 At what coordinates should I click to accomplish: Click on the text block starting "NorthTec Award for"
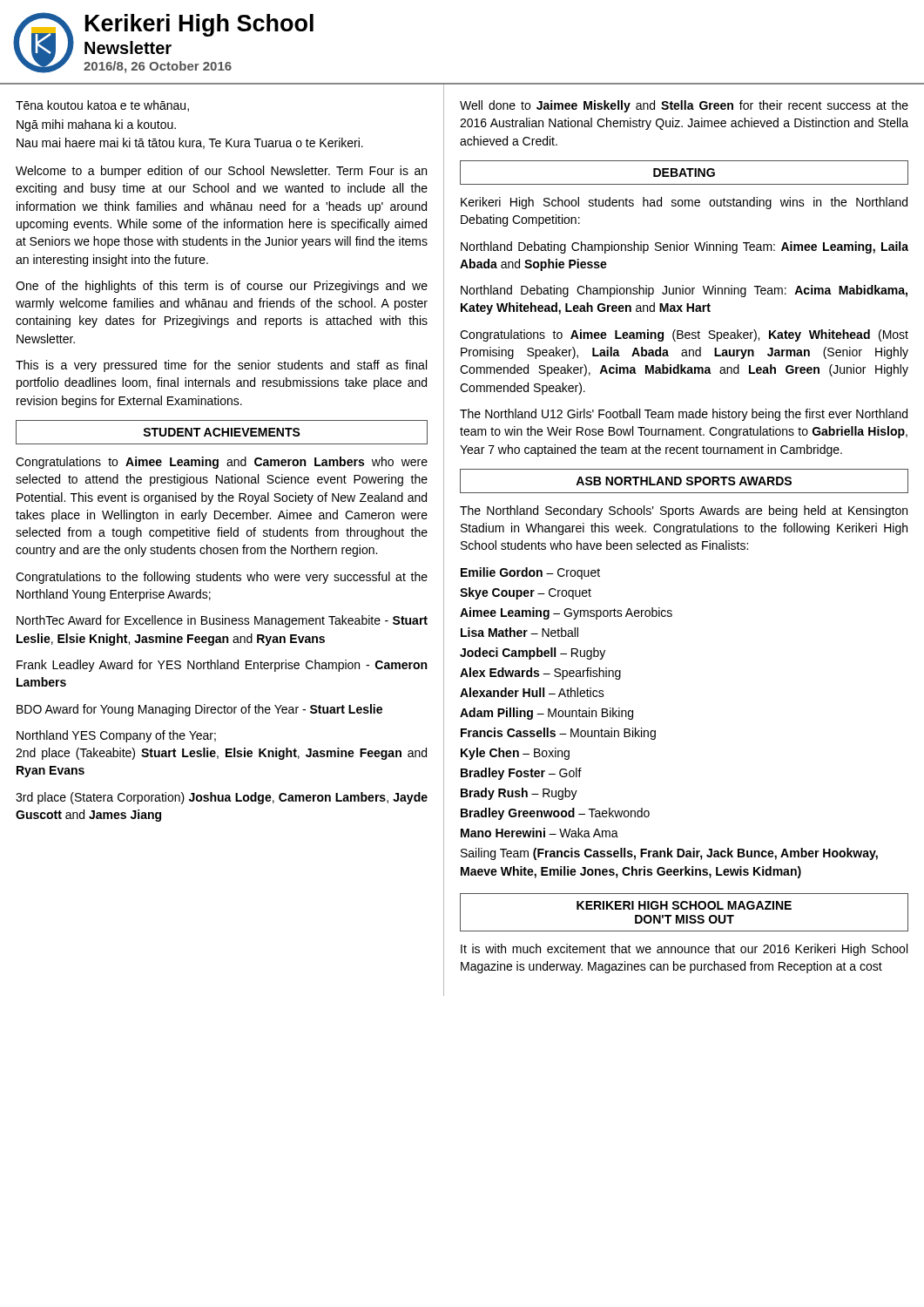pyautogui.click(x=222, y=630)
